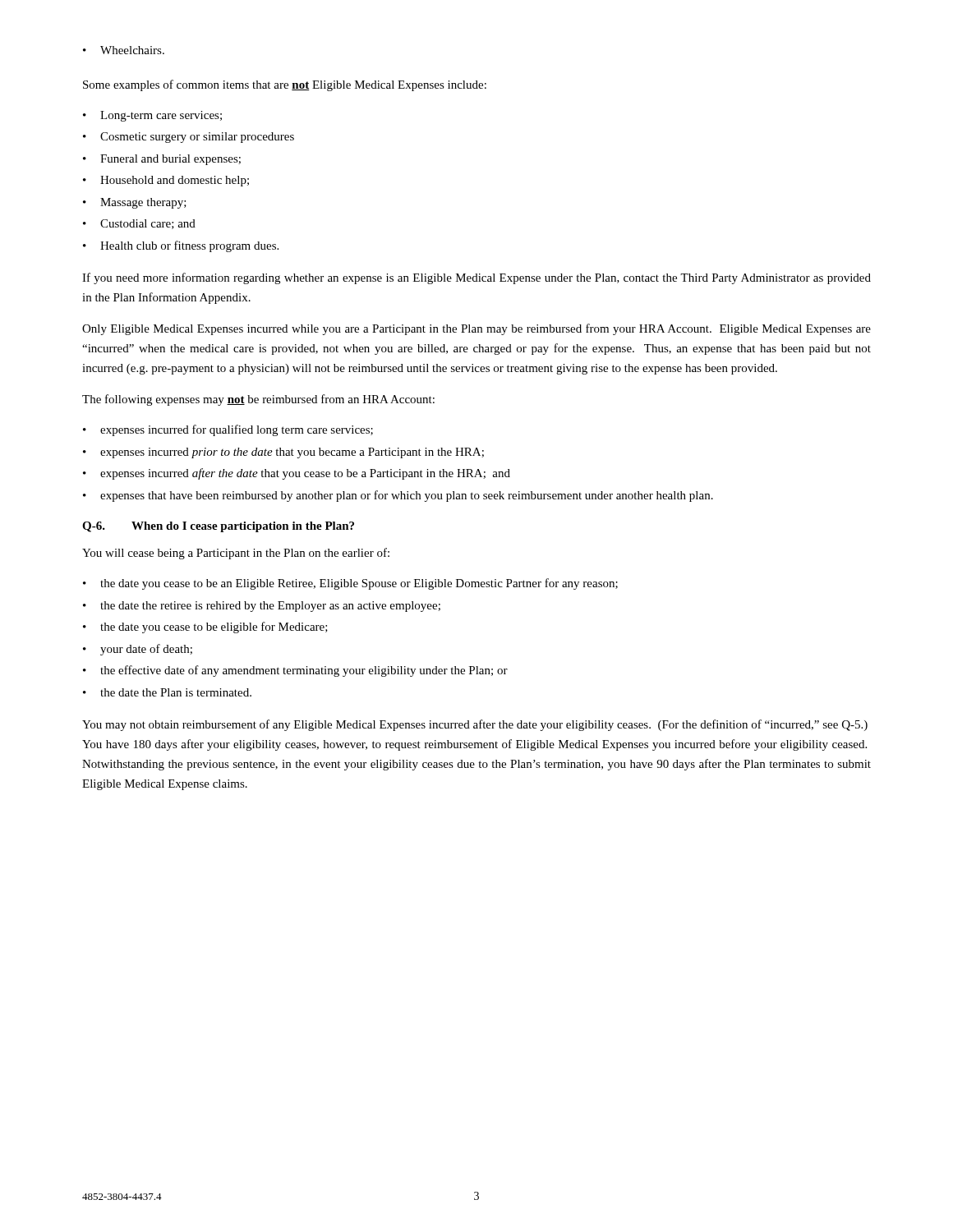Locate the block starting "• expenses incurred prior to"
The height and width of the screenshot is (1232, 953).
(x=476, y=452)
